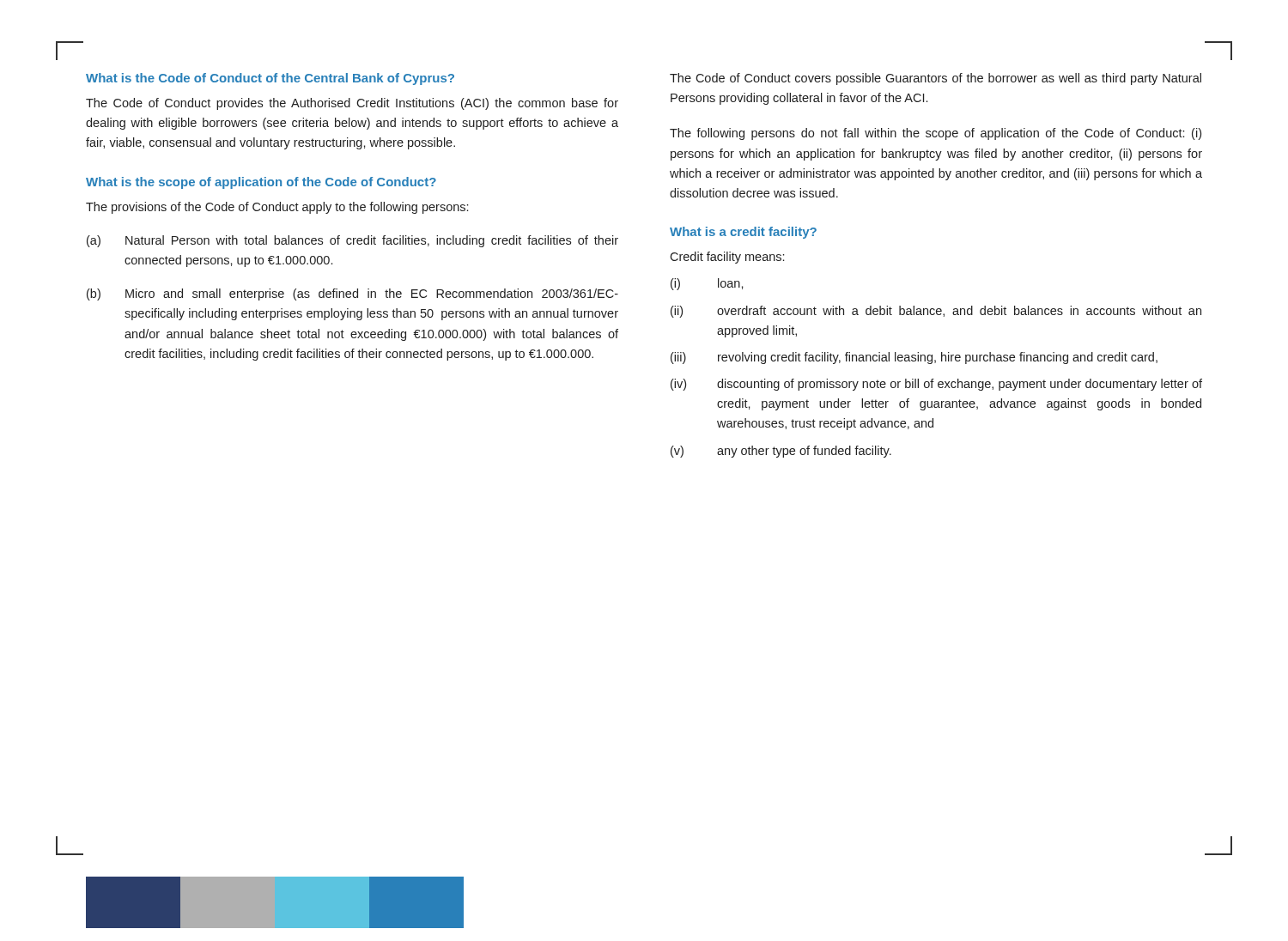Select the list item with the text "(a) Natural Person with total balances"
Viewport: 1288px width, 941px height.
tap(352, 251)
